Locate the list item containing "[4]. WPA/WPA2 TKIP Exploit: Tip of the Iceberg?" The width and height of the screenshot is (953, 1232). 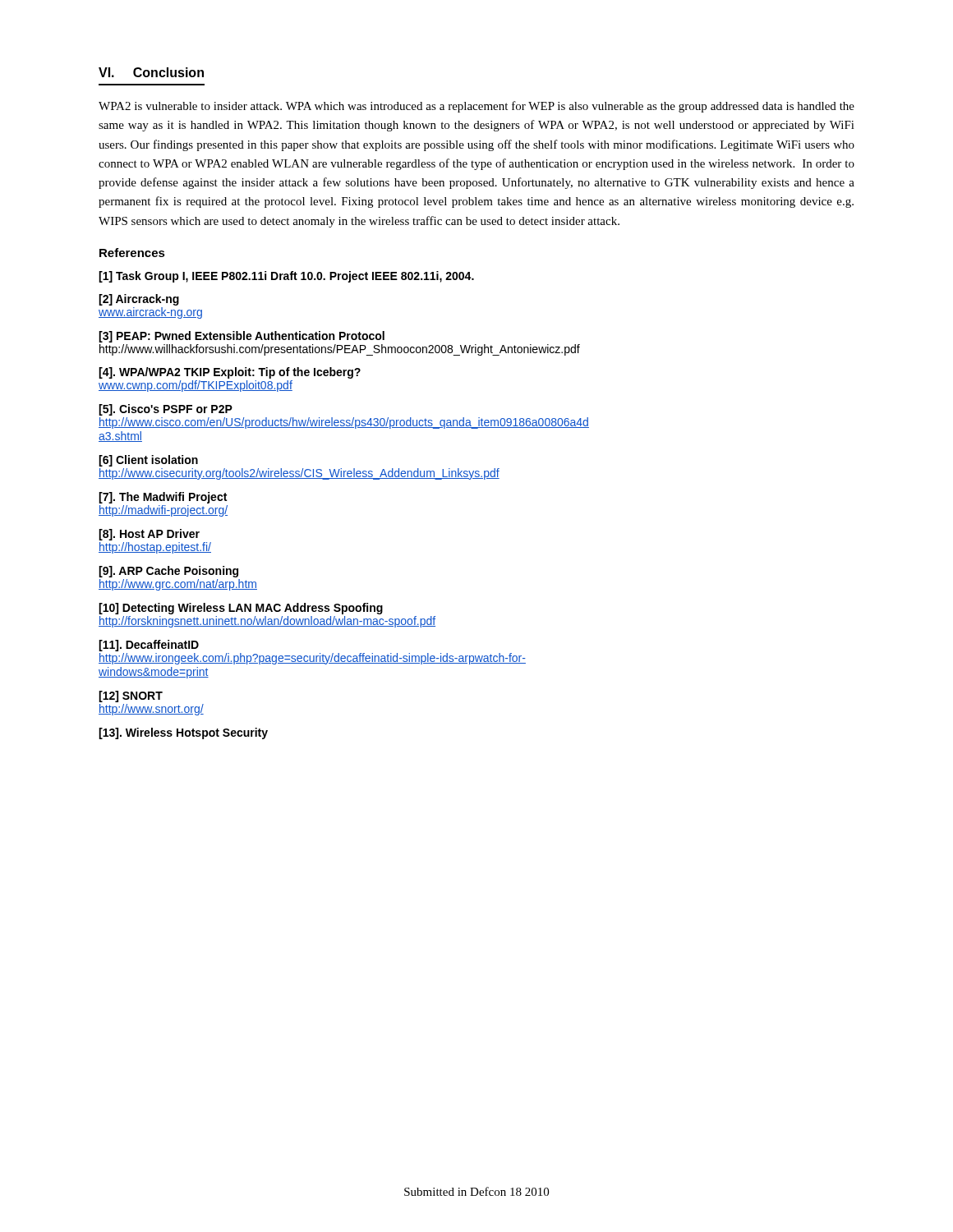pos(230,373)
